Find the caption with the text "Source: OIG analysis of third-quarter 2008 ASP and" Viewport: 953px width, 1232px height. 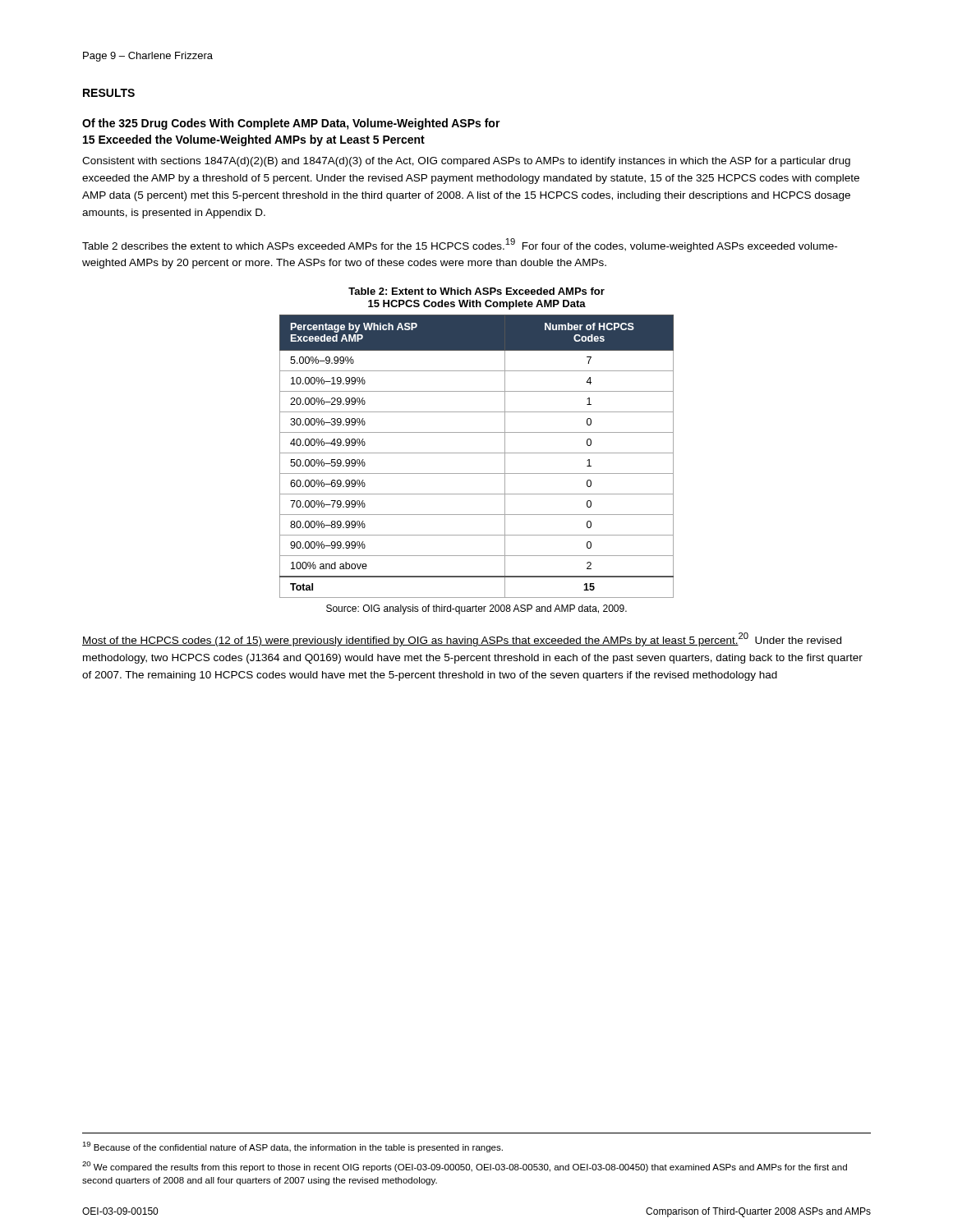(476, 609)
